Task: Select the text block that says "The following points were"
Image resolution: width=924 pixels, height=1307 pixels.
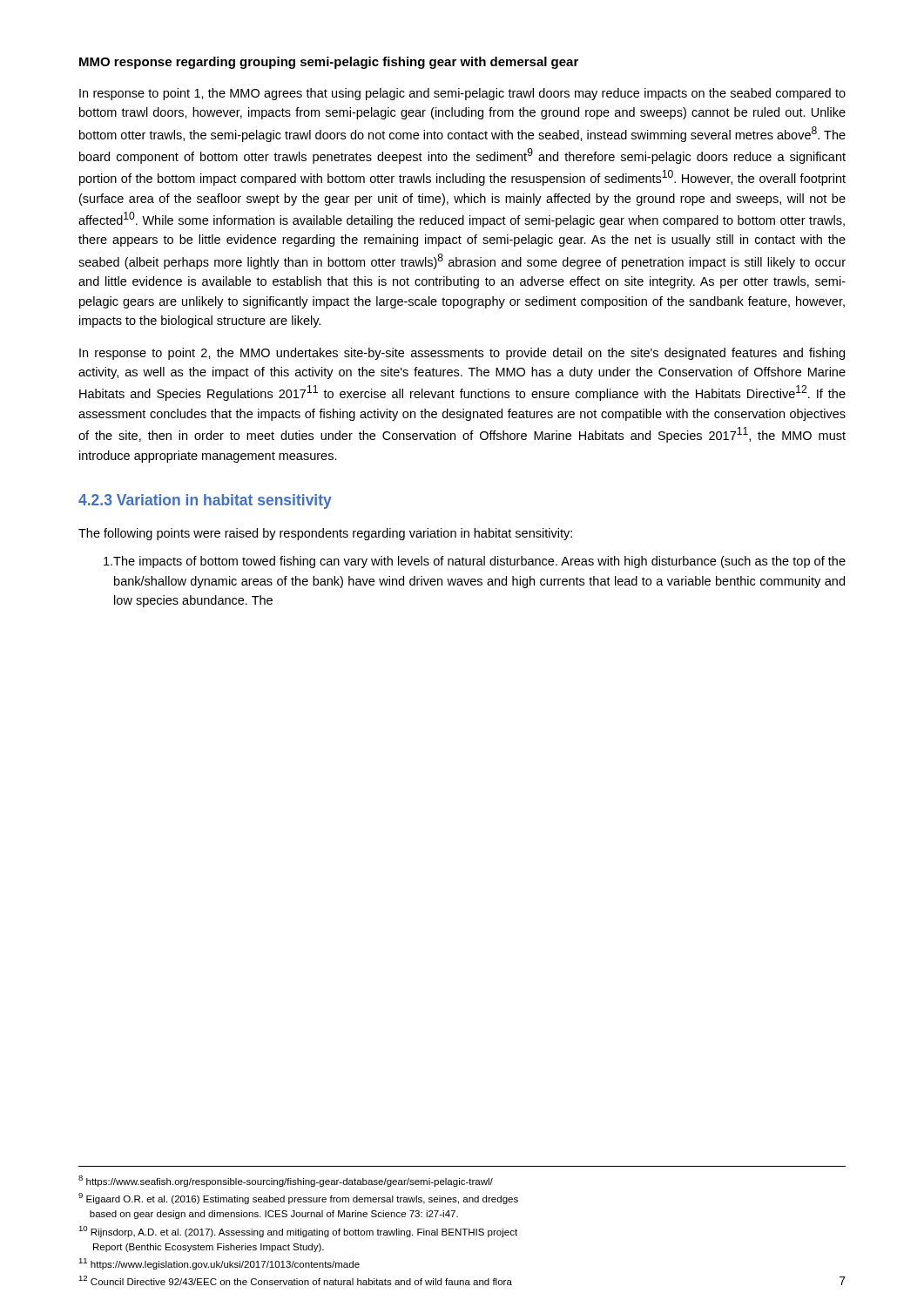Action: click(326, 533)
